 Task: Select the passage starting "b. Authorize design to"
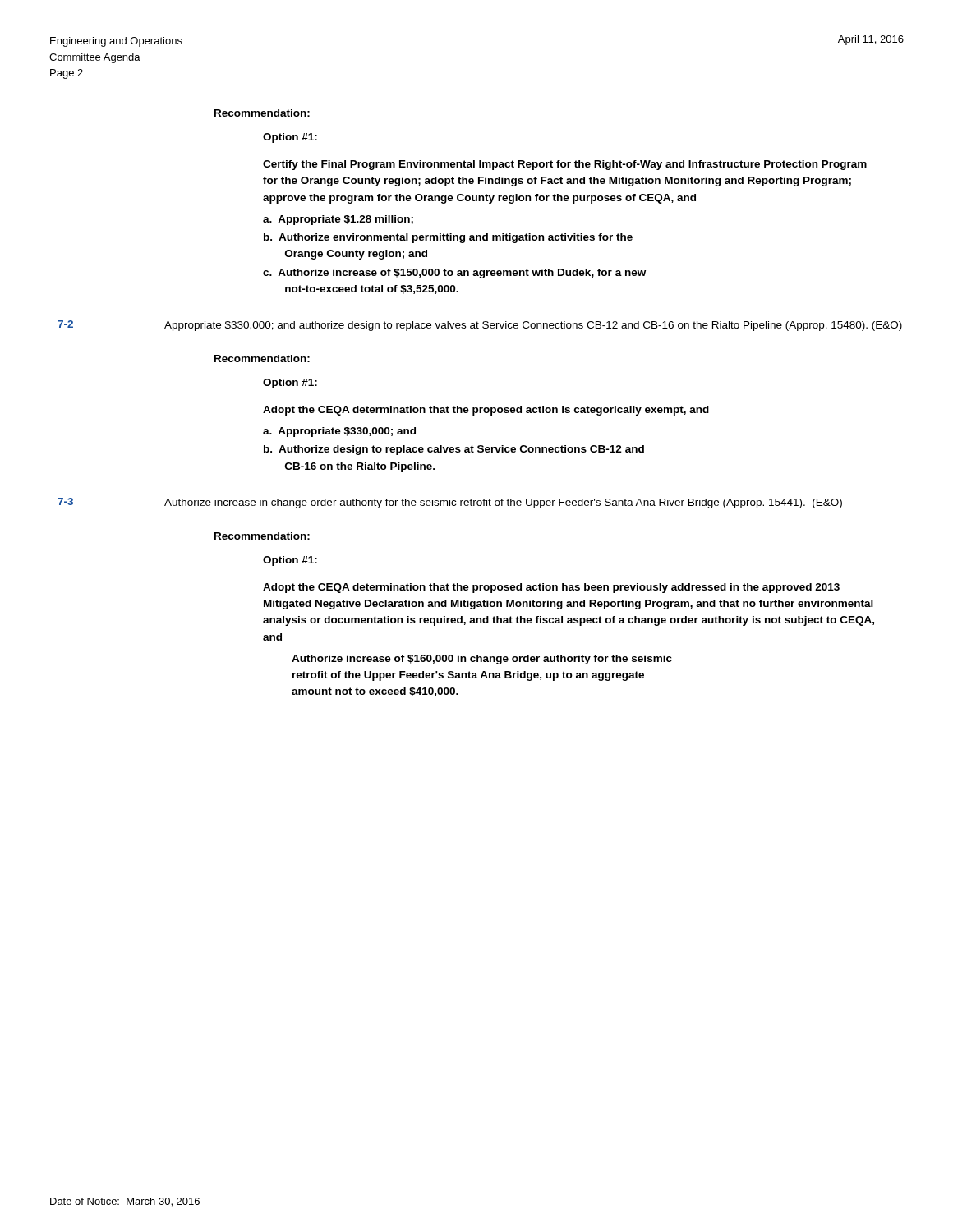point(454,458)
